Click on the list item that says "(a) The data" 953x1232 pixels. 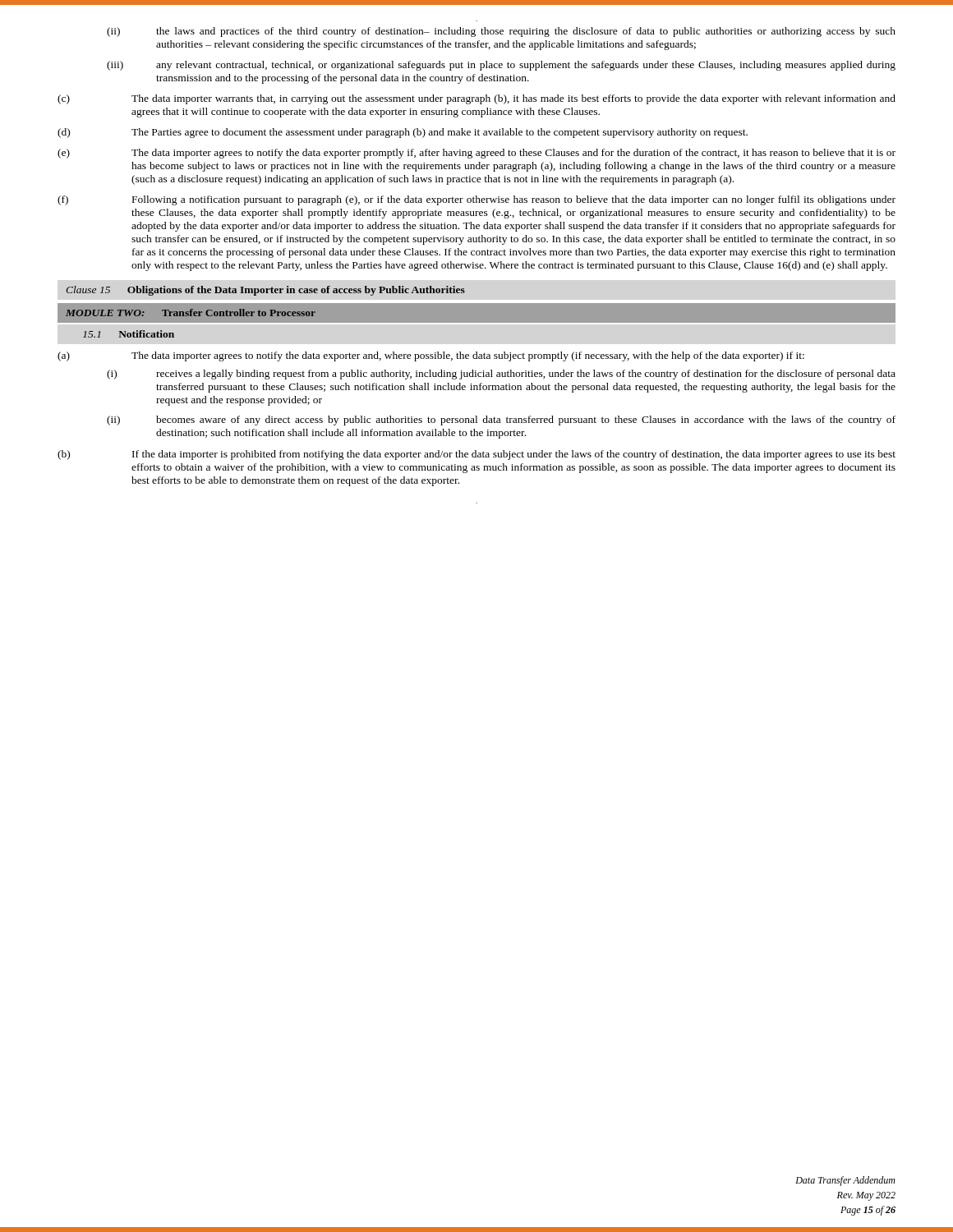coord(476,356)
